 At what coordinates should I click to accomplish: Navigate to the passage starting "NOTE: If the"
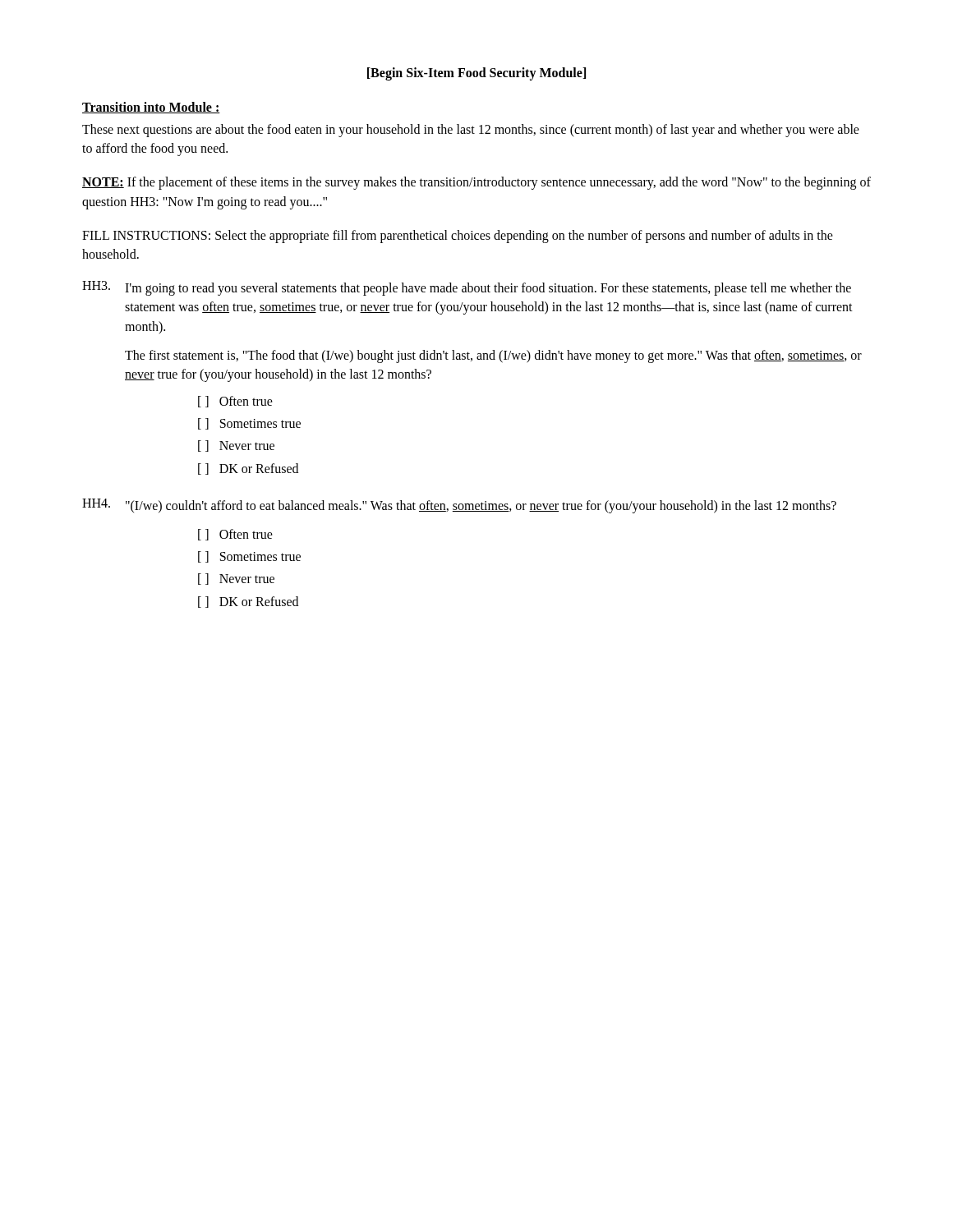(476, 192)
